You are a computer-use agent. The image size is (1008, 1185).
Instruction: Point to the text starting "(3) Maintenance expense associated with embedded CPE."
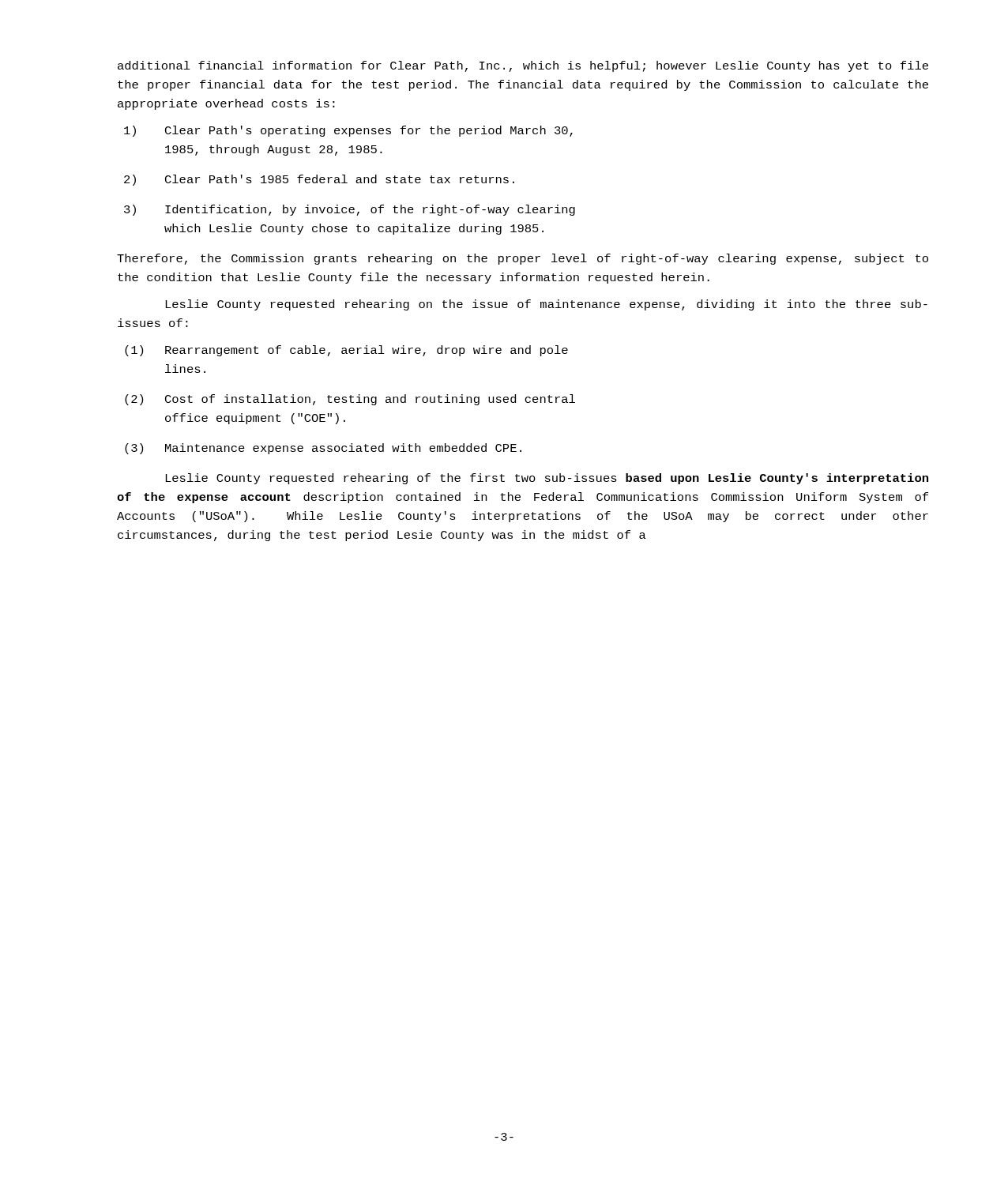pyautogui.click(x=523, y=449)
